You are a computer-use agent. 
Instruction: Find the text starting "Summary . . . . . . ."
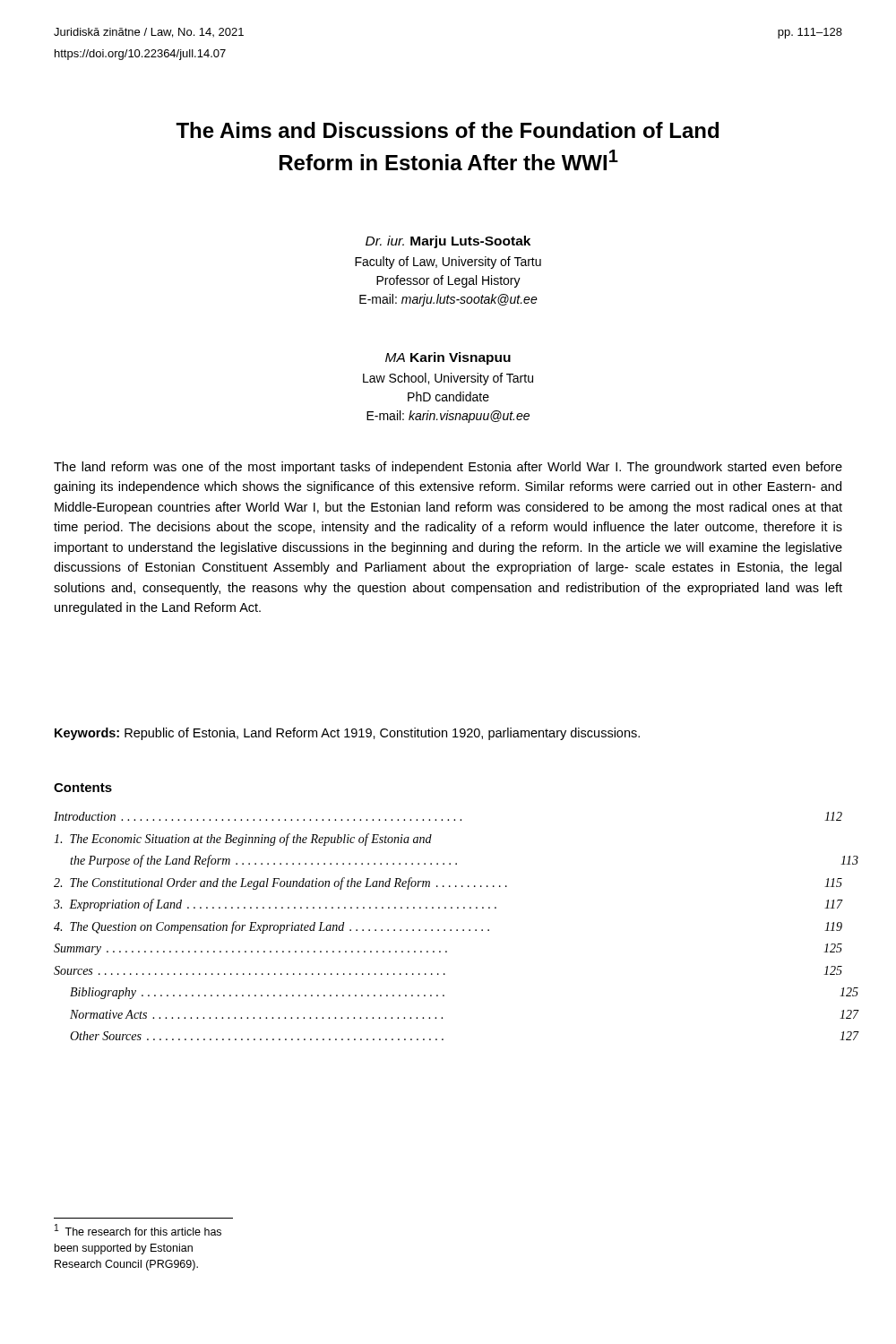coord(448,949)
